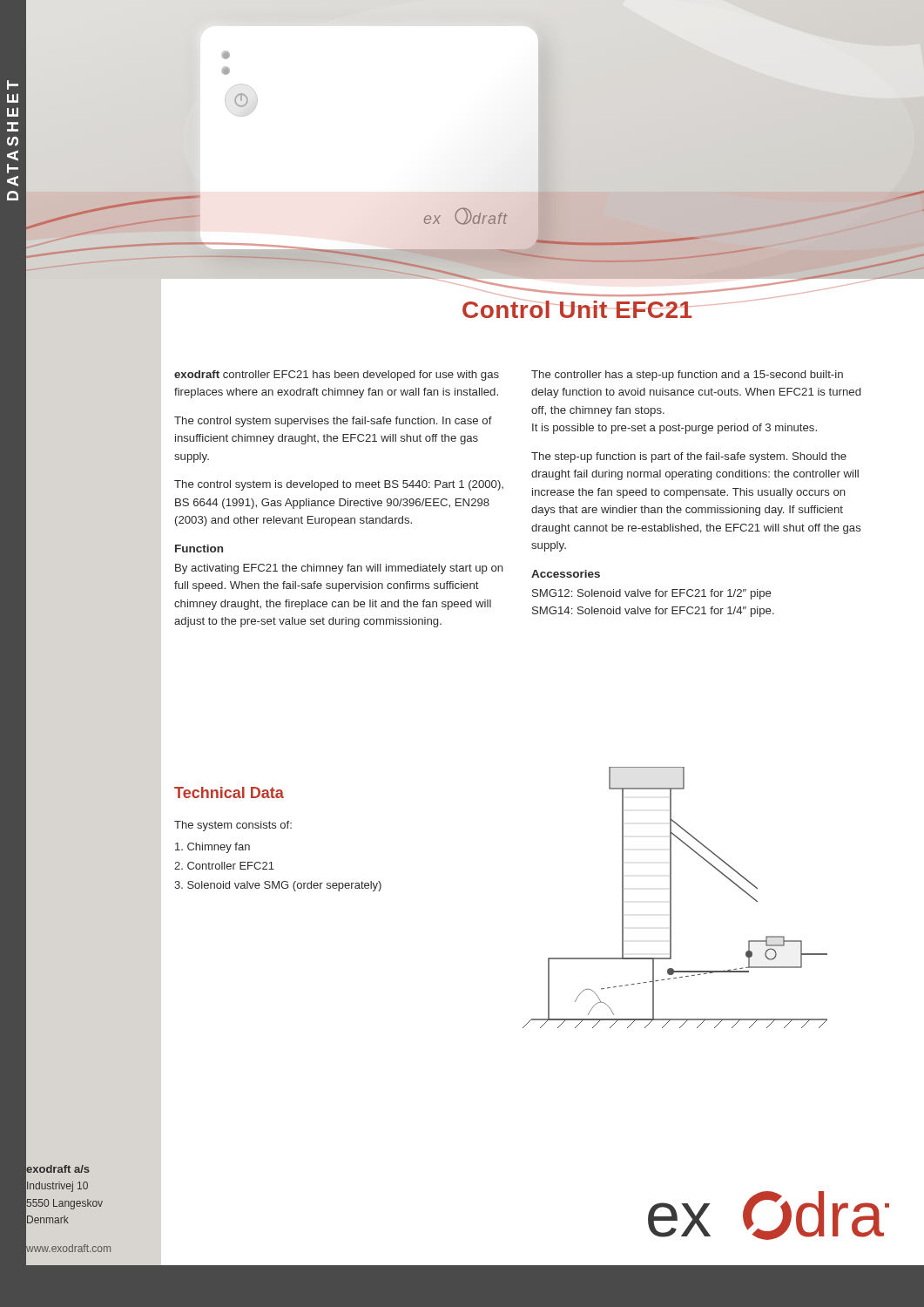The height and width of the screenshot is (1307, 924).
Task: Locate the engineering diagram
Action: [679, 919]
